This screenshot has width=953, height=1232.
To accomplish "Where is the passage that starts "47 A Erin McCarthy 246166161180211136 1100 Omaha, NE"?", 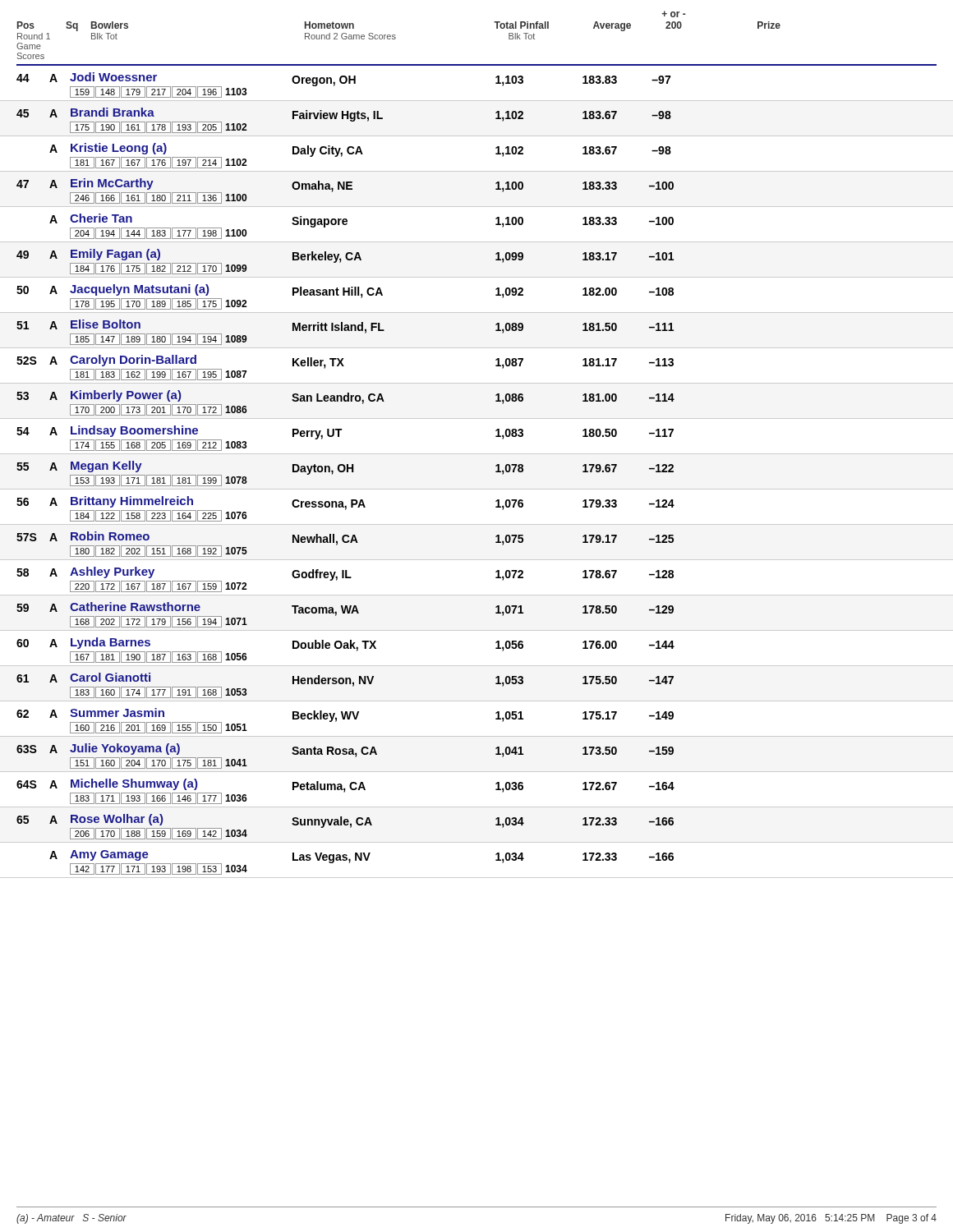I will coord(345,191).
